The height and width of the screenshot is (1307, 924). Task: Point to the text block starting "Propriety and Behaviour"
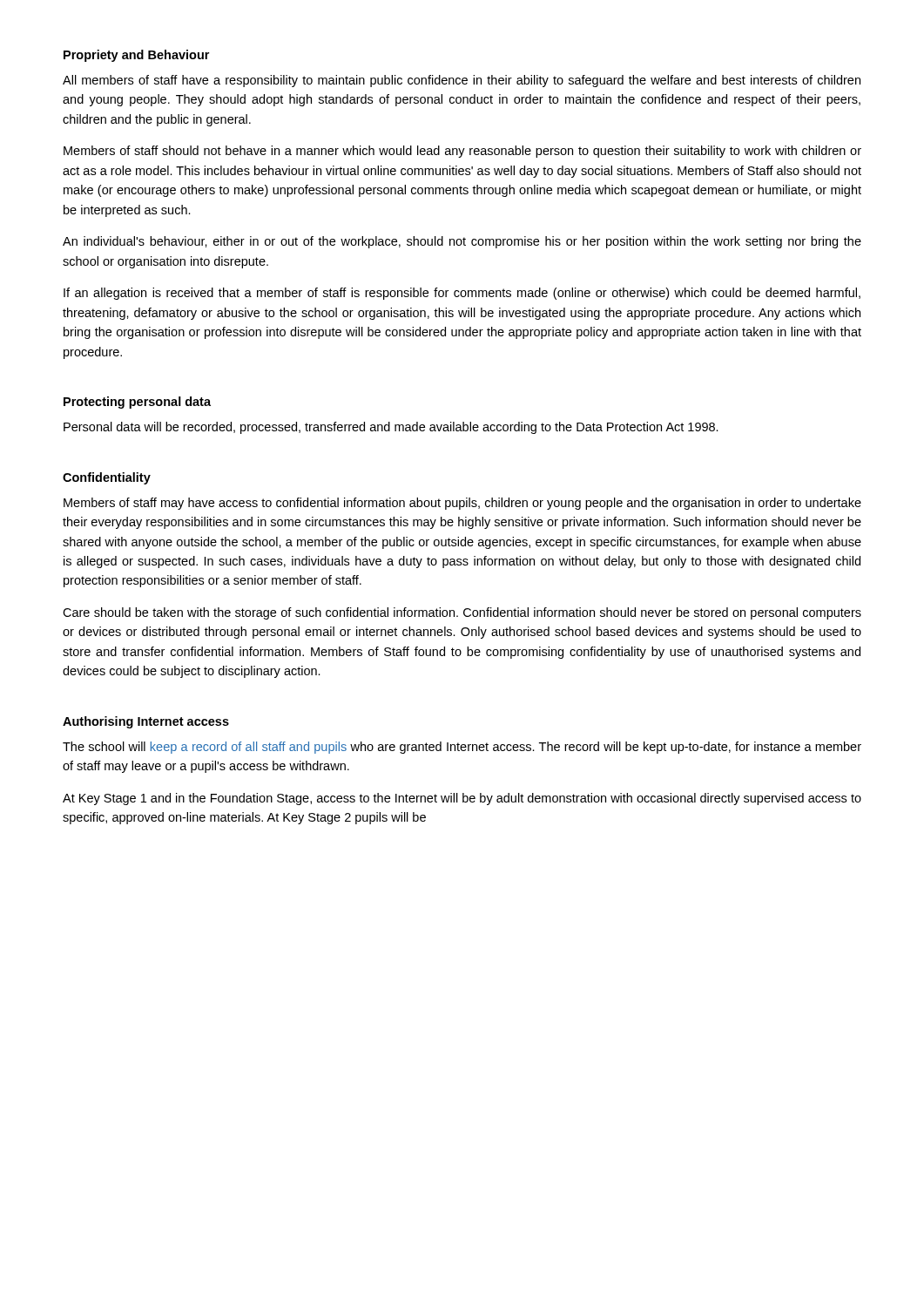point(136,55)
